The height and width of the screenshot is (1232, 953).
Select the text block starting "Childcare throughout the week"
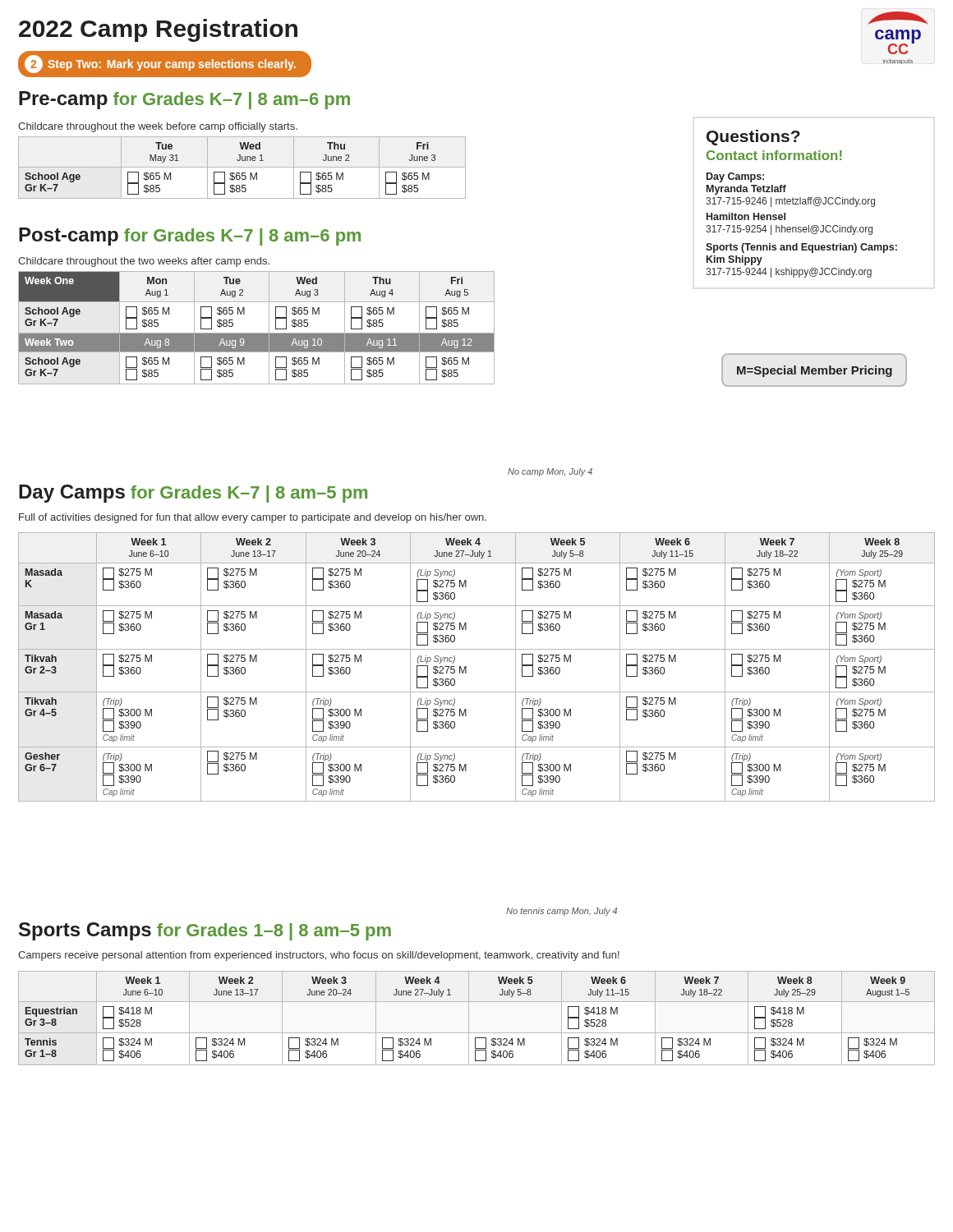tap(158, 126)
